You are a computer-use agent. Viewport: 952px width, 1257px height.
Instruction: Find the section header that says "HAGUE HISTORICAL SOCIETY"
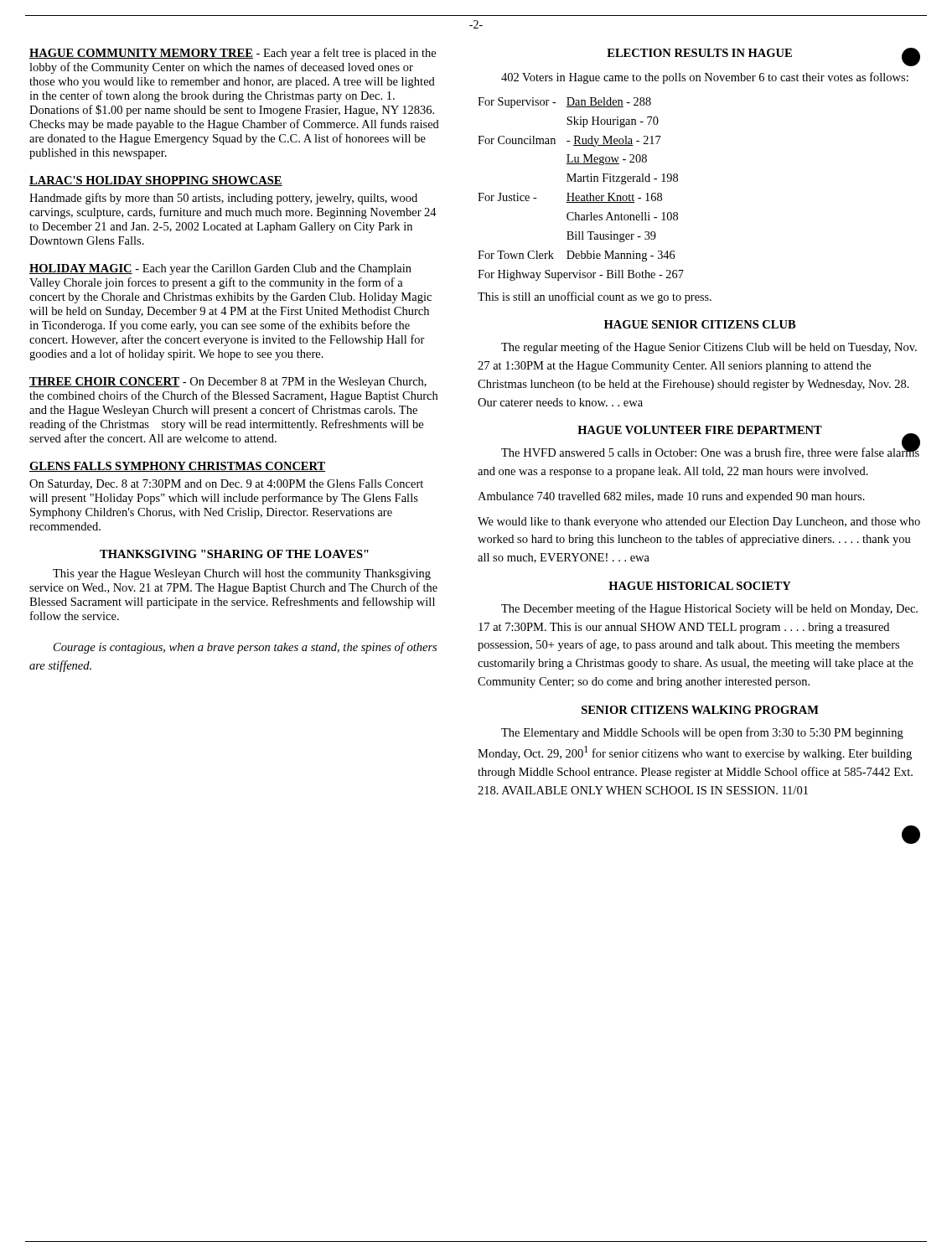[700, 586]
